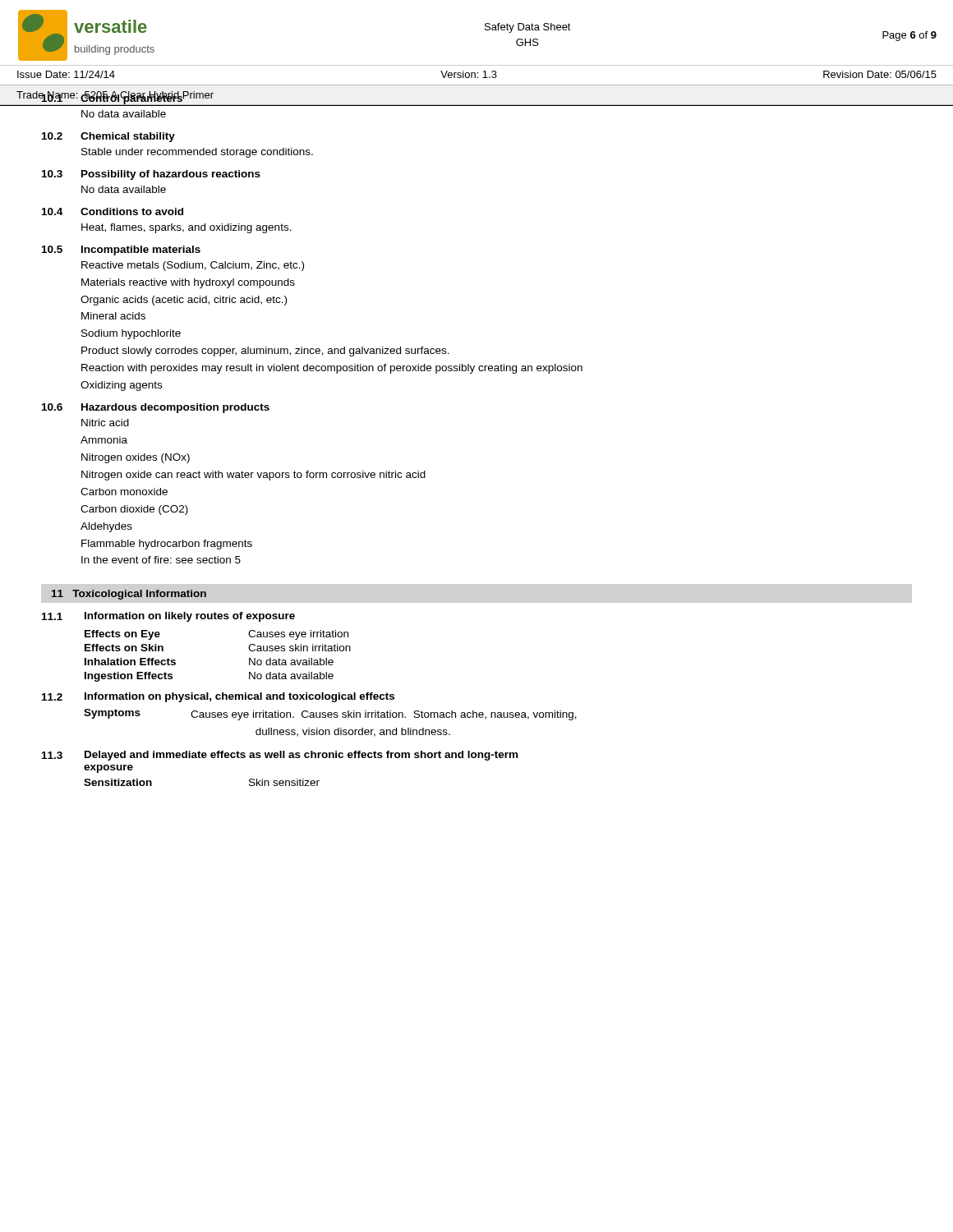Point to the text block starting "Stable under recommended storage conditions."

pyautogui.click(x=197, y=151)
